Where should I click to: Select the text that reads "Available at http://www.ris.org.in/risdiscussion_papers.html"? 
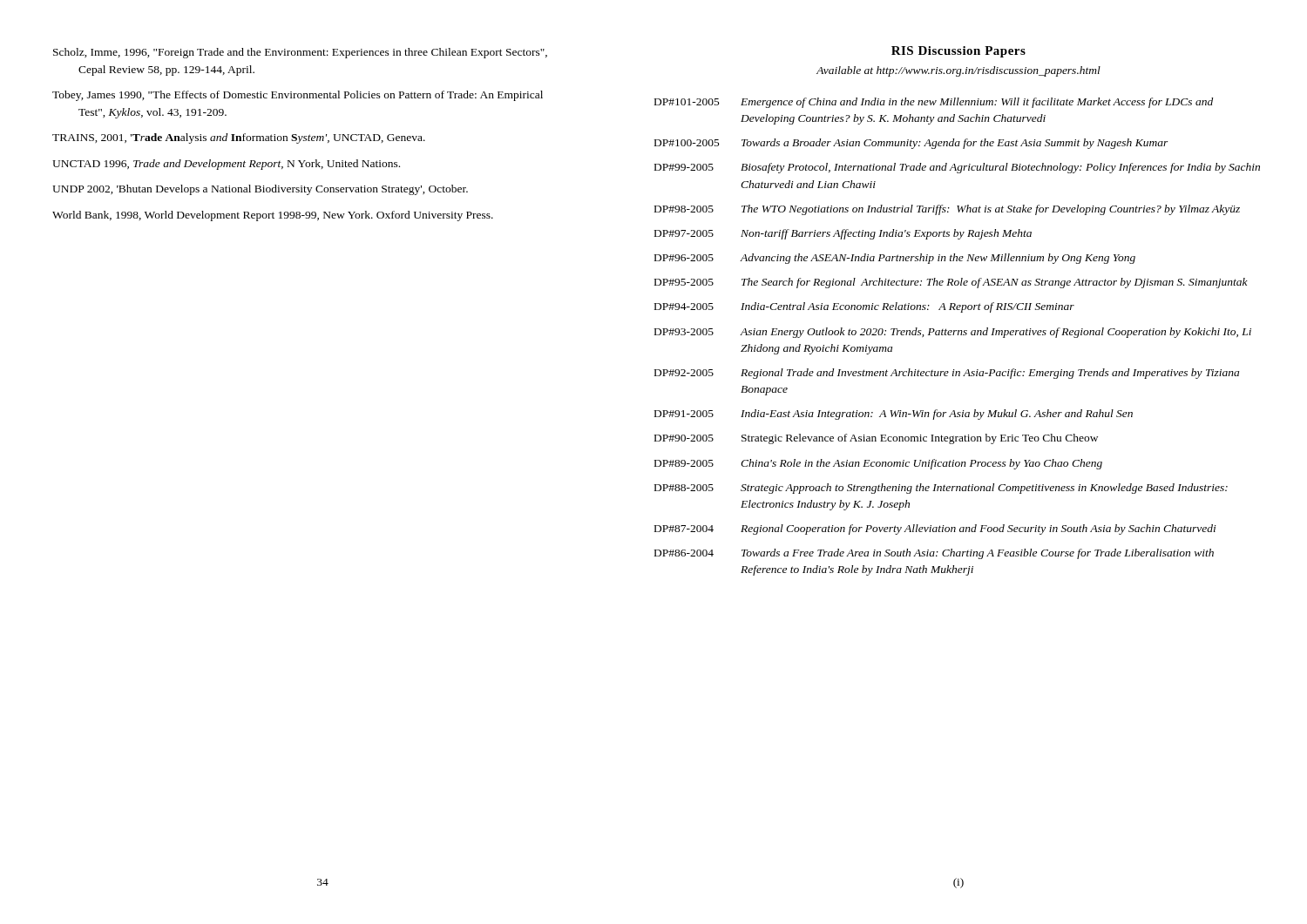958,70
